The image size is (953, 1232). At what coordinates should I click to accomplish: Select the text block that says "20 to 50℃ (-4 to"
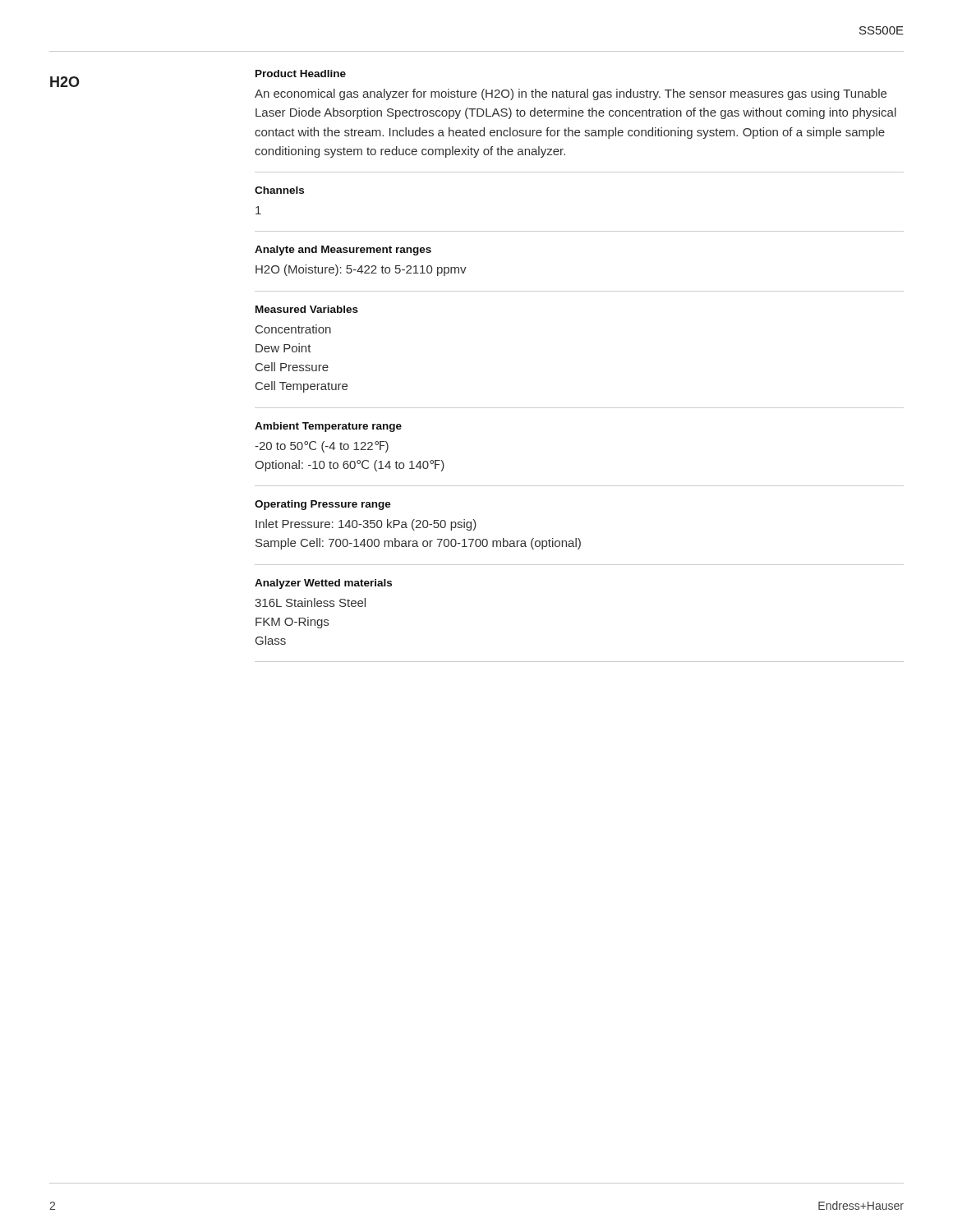(350, 455)
